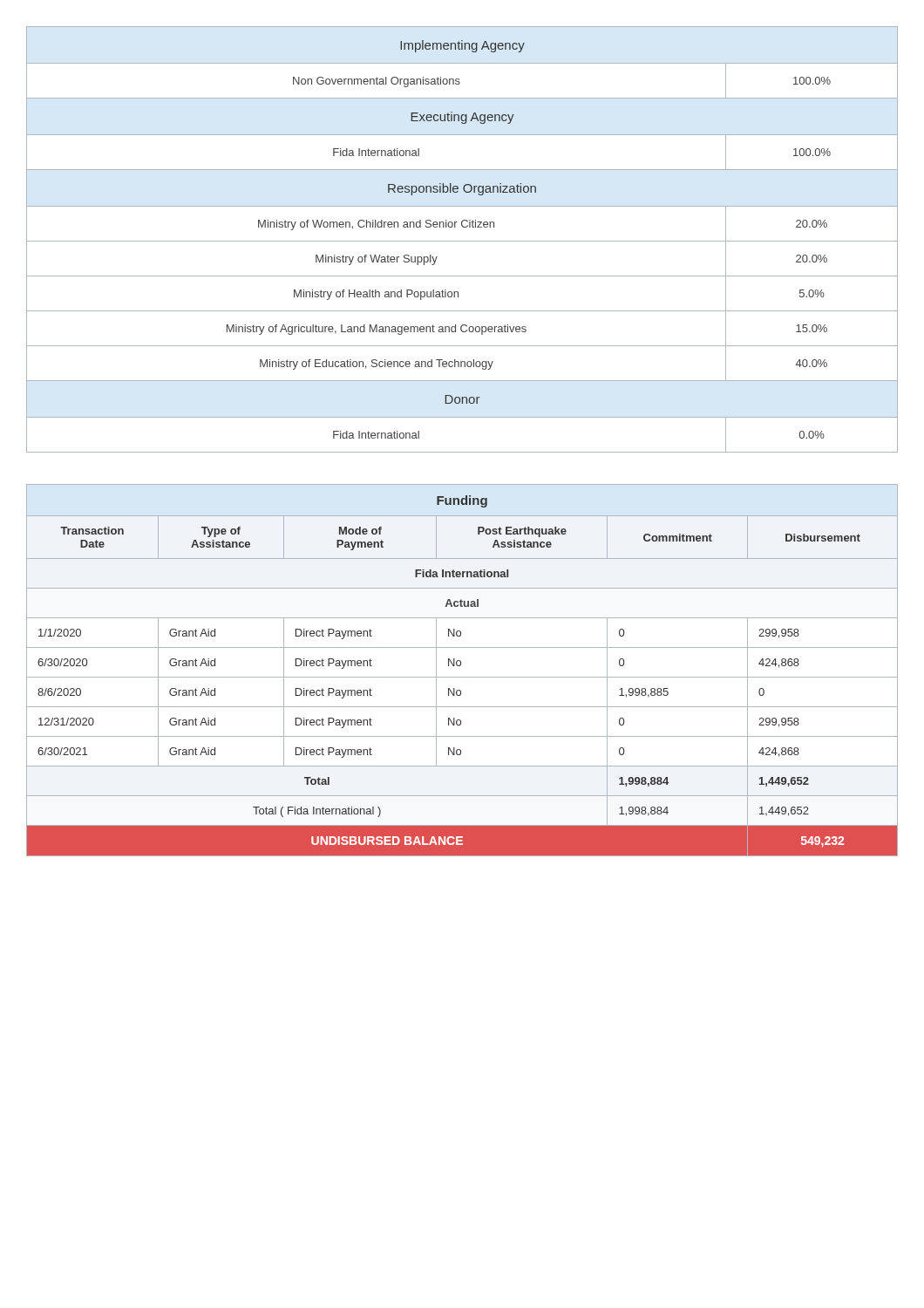Viewport: 924px width, 1308px height.
Task: Locate the table with the text "Mode of Payment"
Action: pos(462,670)
